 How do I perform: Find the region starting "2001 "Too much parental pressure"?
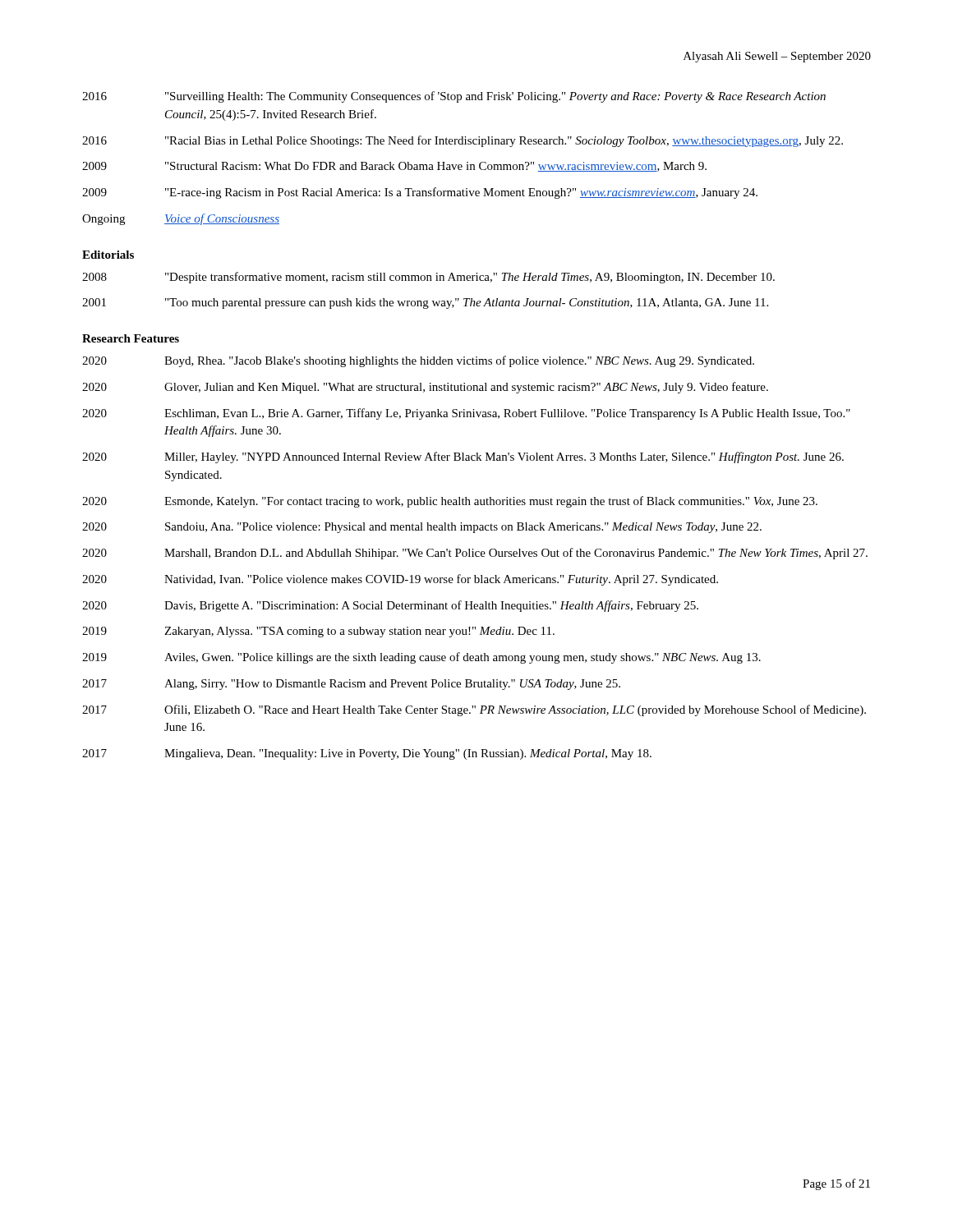[x=476, y=303]
